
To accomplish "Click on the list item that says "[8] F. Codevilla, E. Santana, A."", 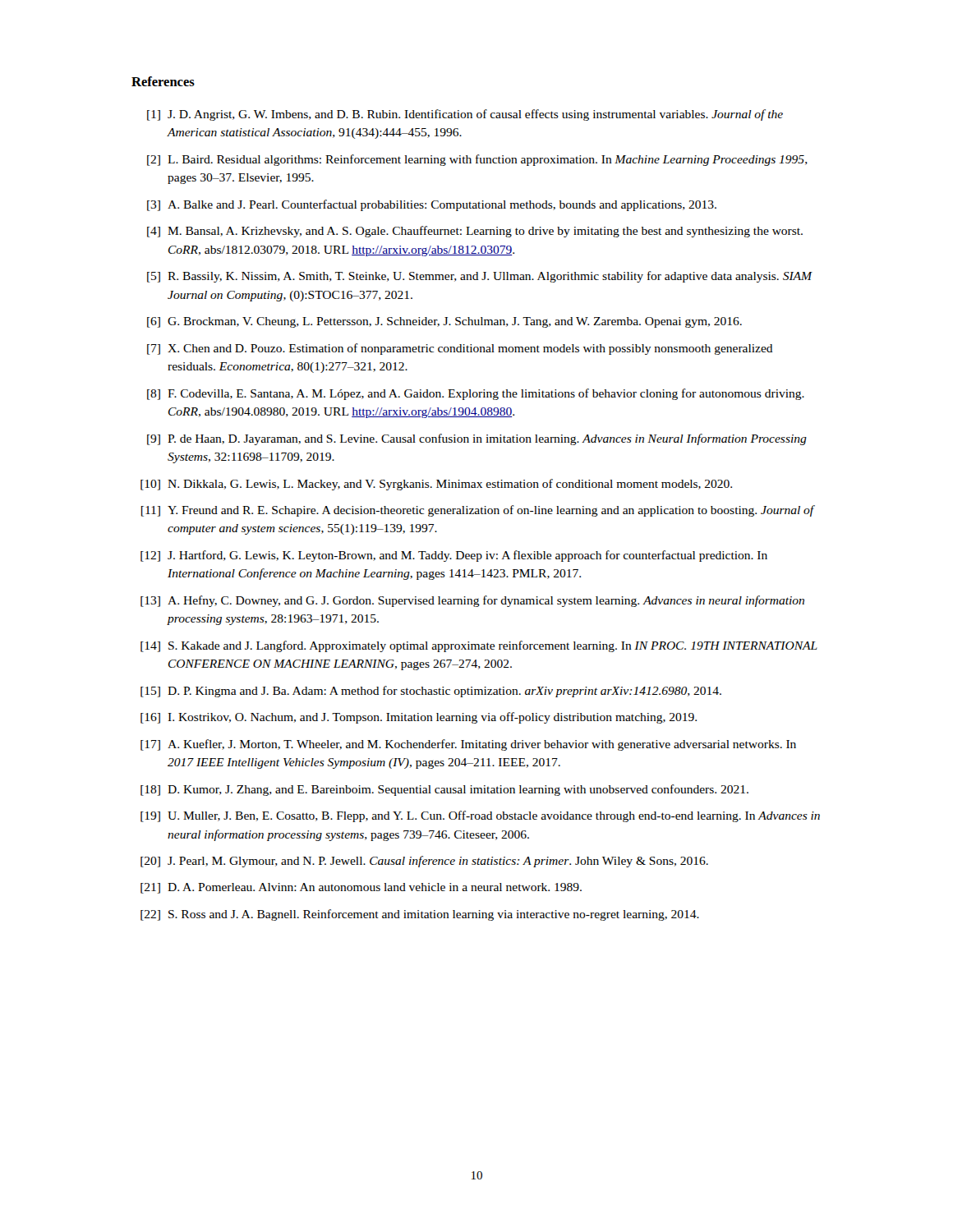I will pyautogui.click(x=476, y=403).
